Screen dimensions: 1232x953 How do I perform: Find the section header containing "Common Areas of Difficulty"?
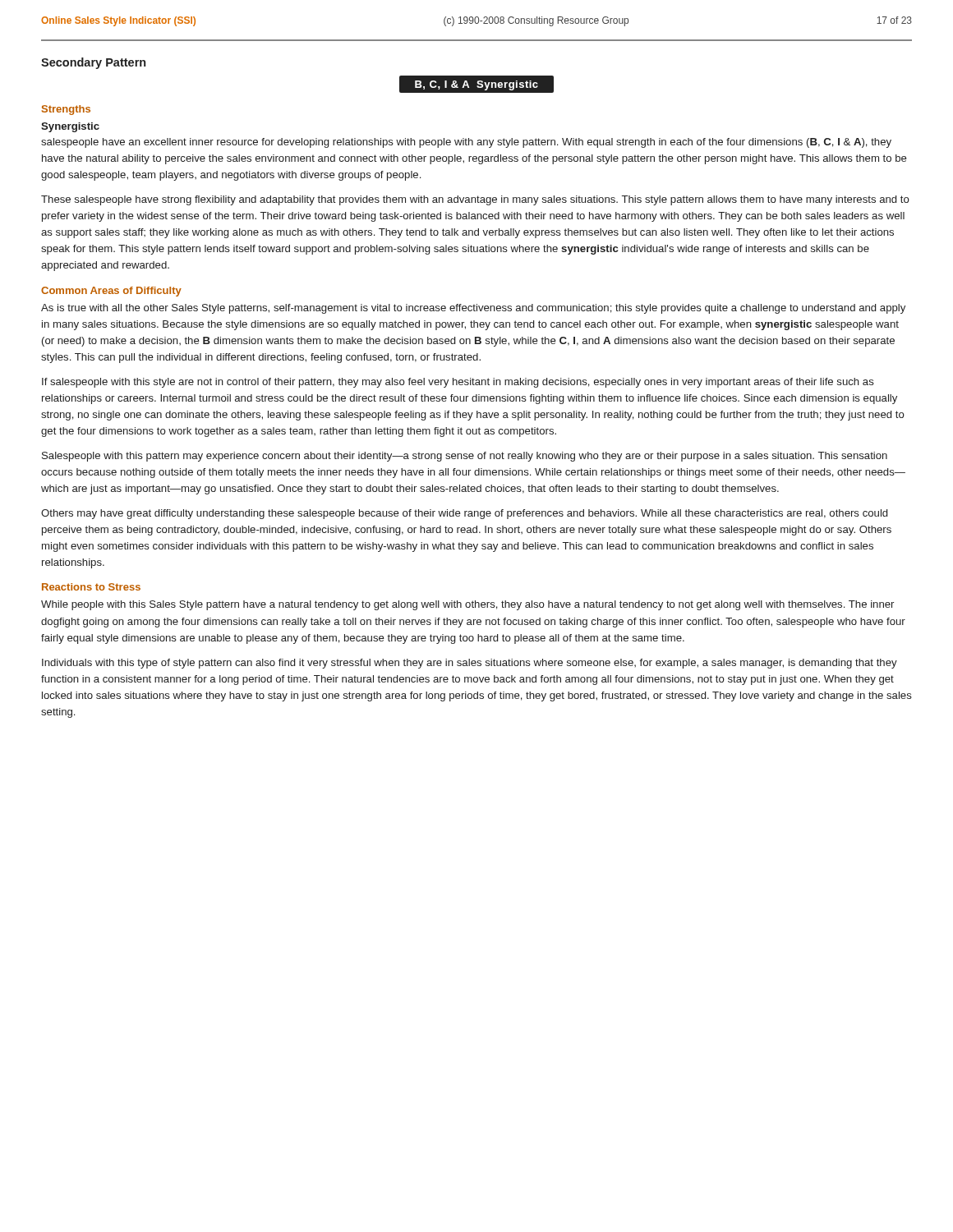coord(111,290)
